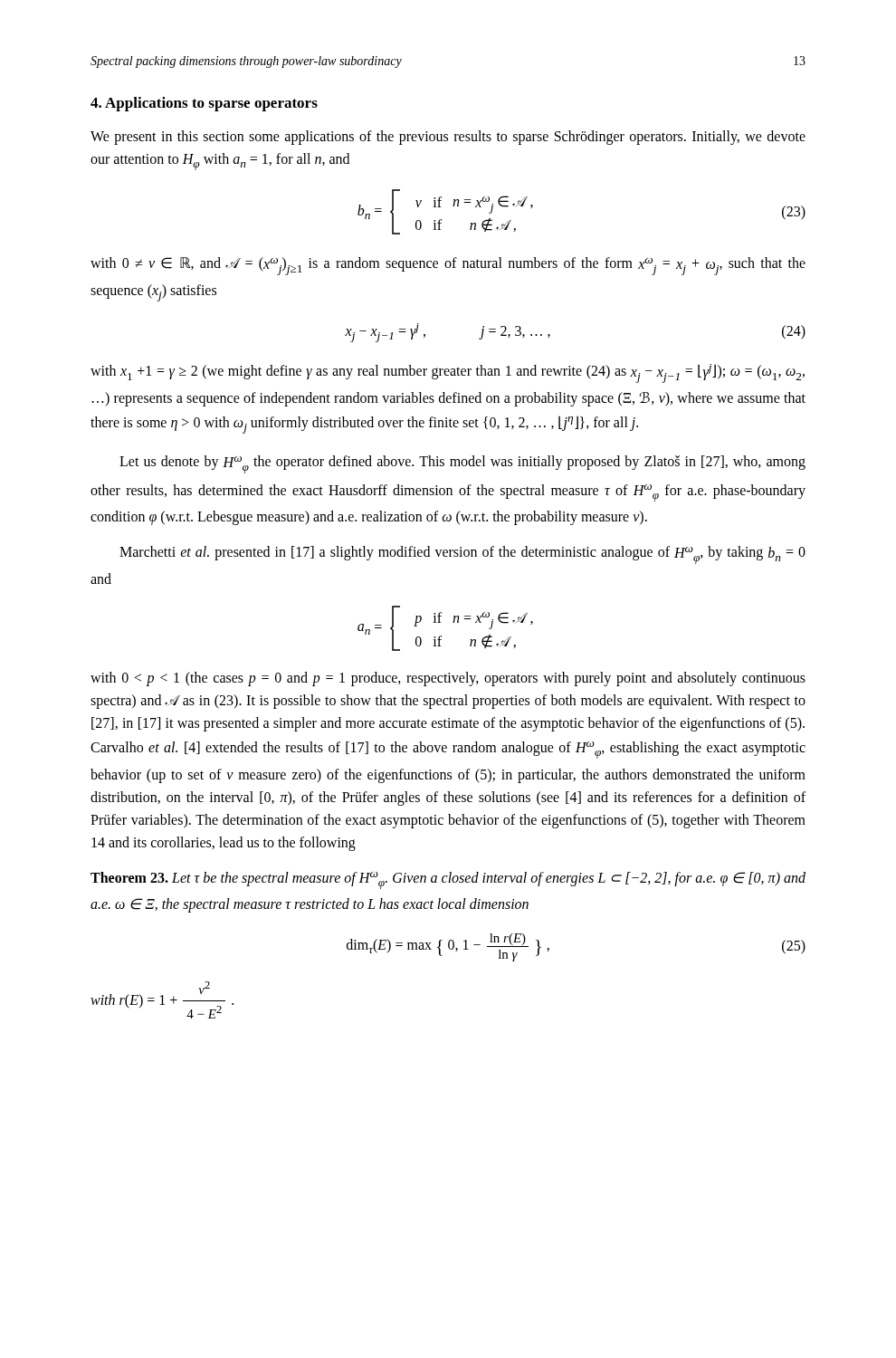Locate the text block that says "with r(E) ="
Screen dimensions: 1358x896
pyautogui.click(x=163, y=1001)
